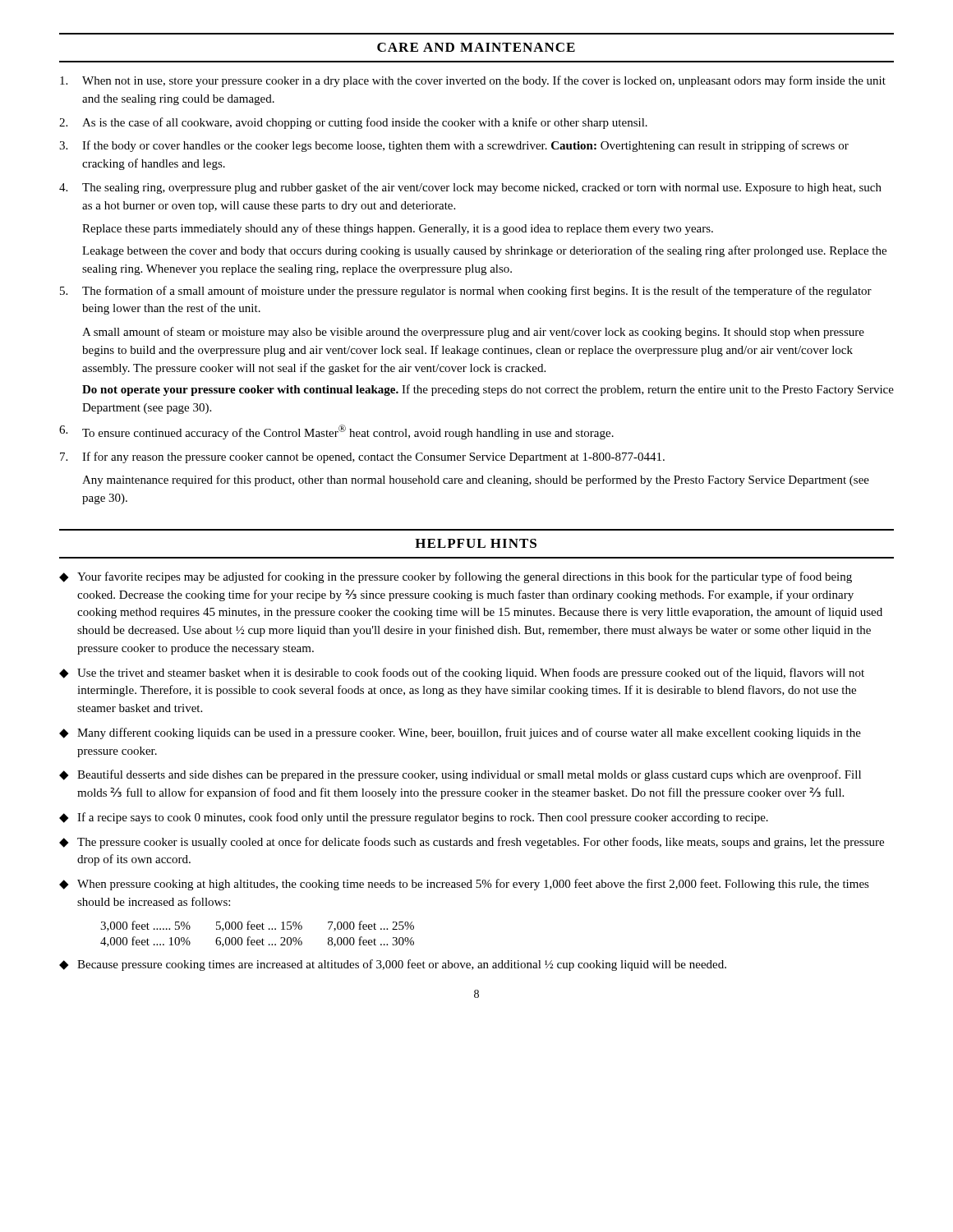Image resolution: width=953 pixels, height=1232 pixels.
Task: Find the list item that says "◆ When pressure cooking at"
Action: tap(476, 893)
